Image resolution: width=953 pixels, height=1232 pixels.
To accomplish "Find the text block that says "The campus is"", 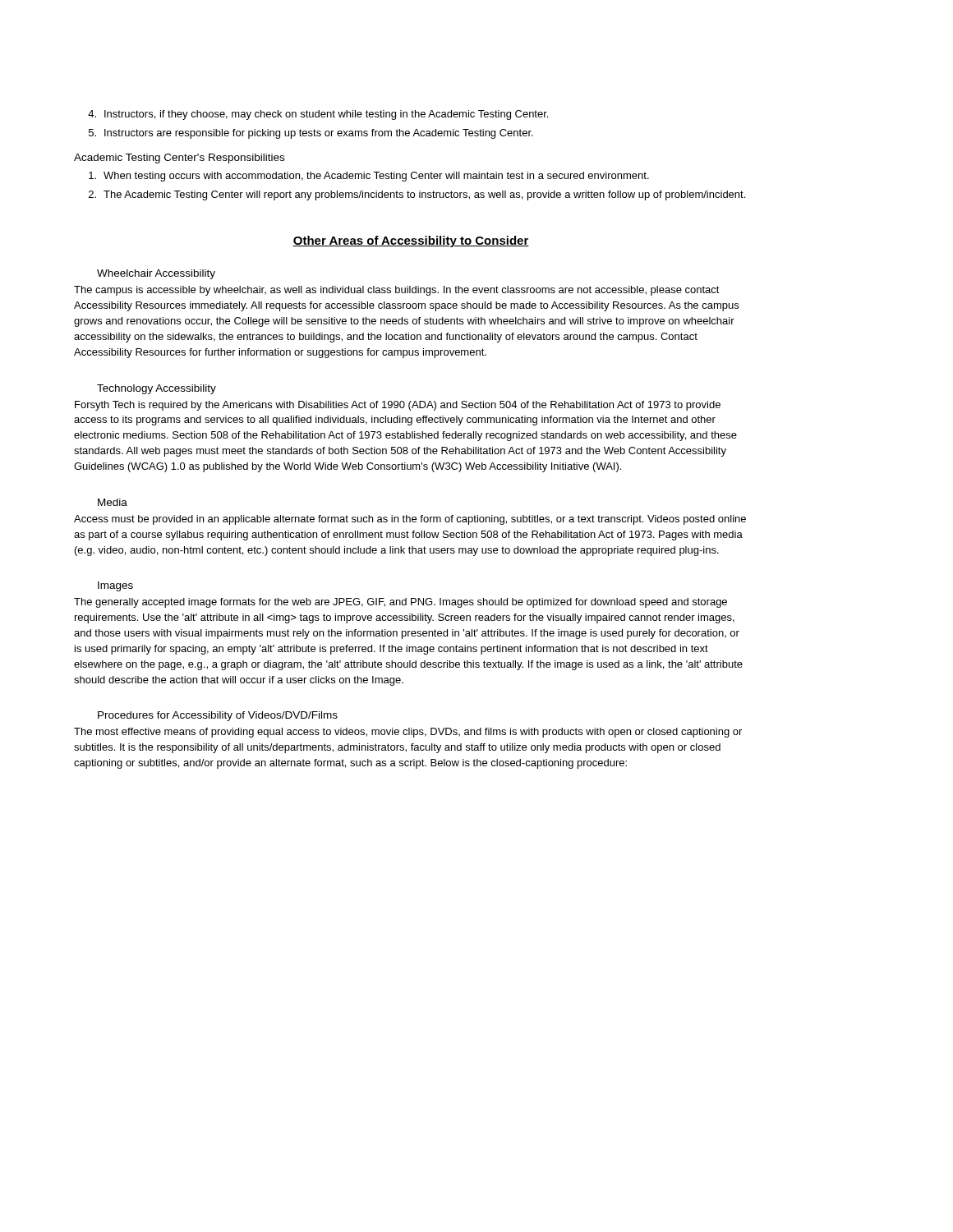I will 407,321.
